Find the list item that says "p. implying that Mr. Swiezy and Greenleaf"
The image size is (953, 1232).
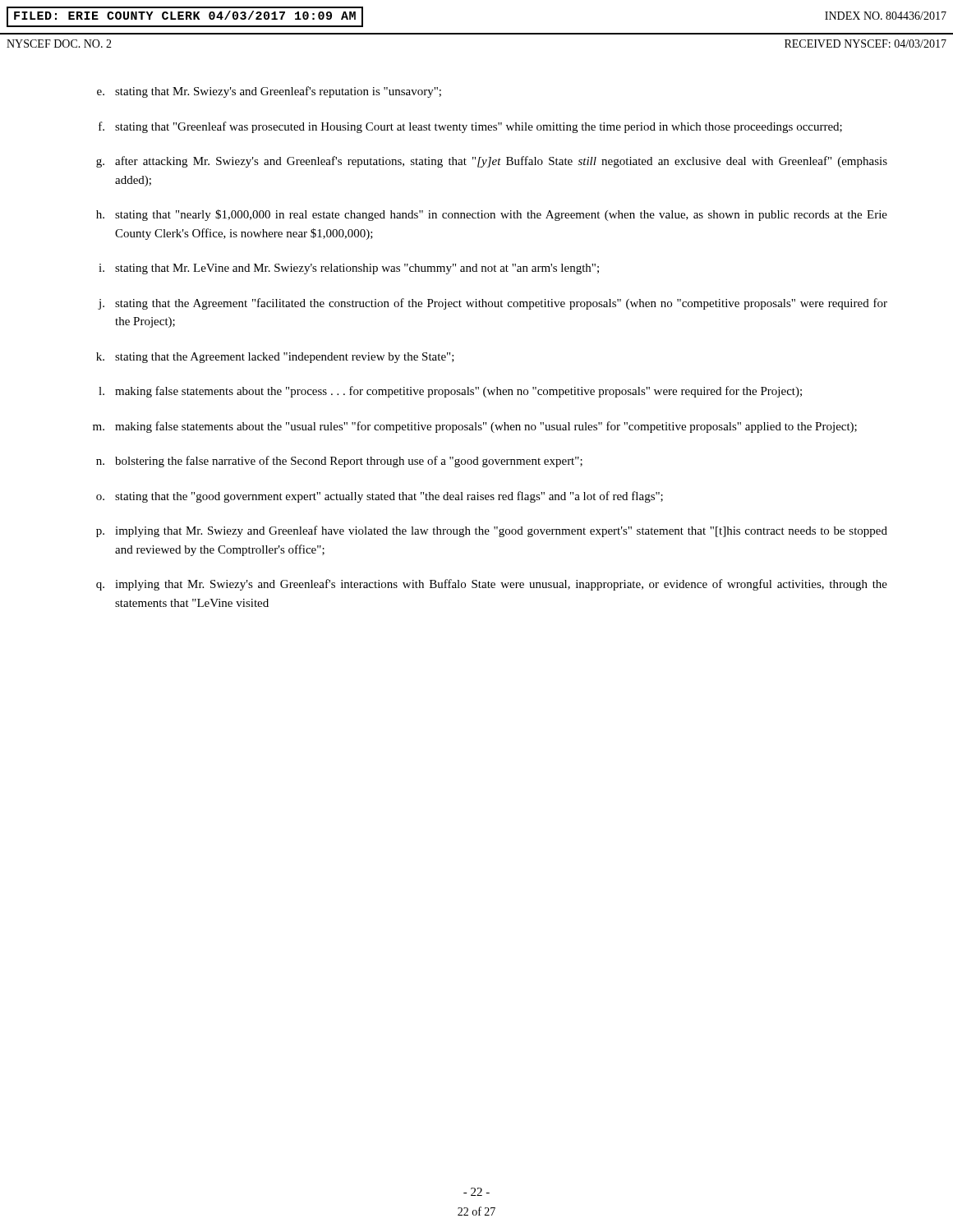[476, 540]
